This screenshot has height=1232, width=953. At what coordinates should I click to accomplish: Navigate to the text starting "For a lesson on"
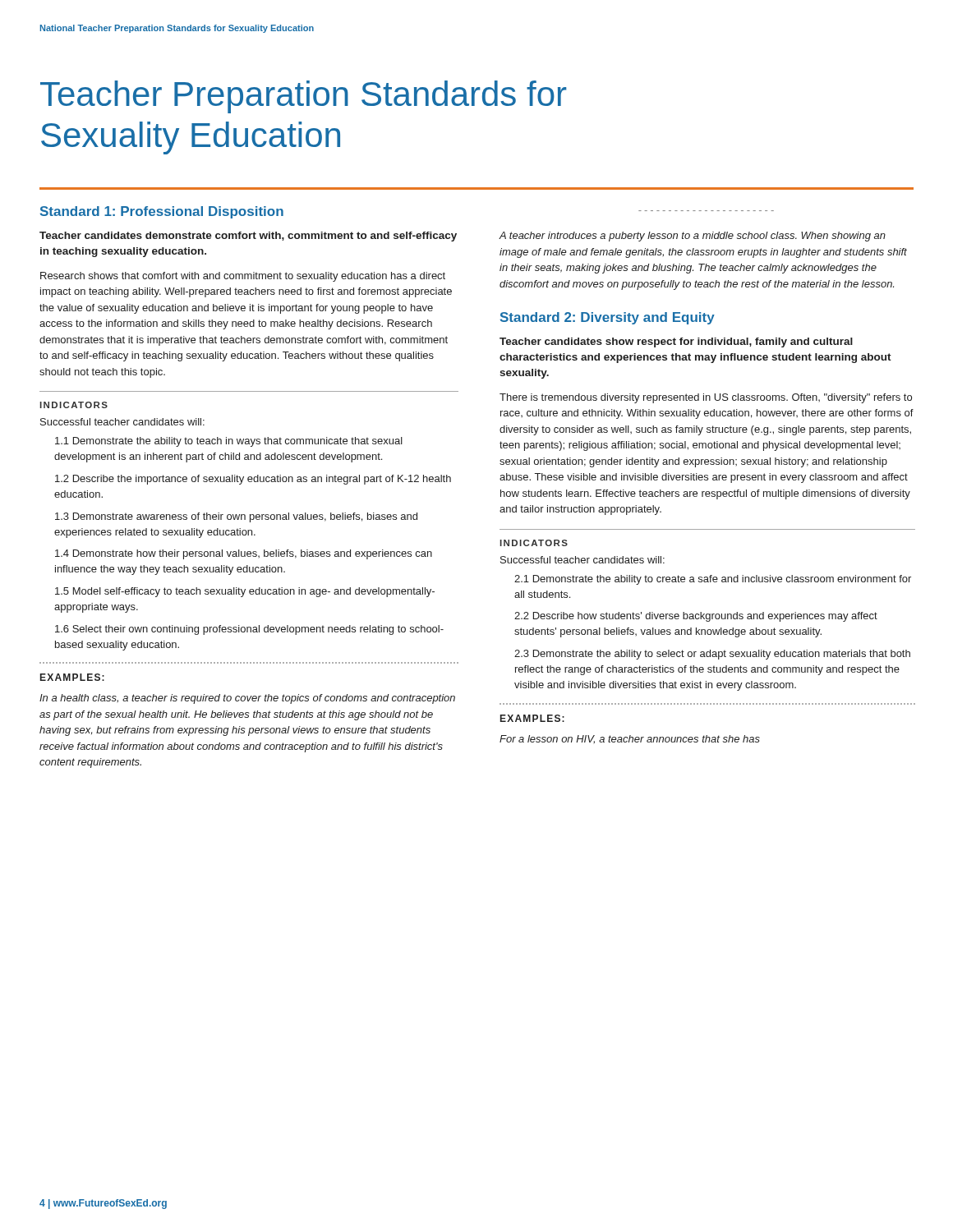[x=630, y=738]
